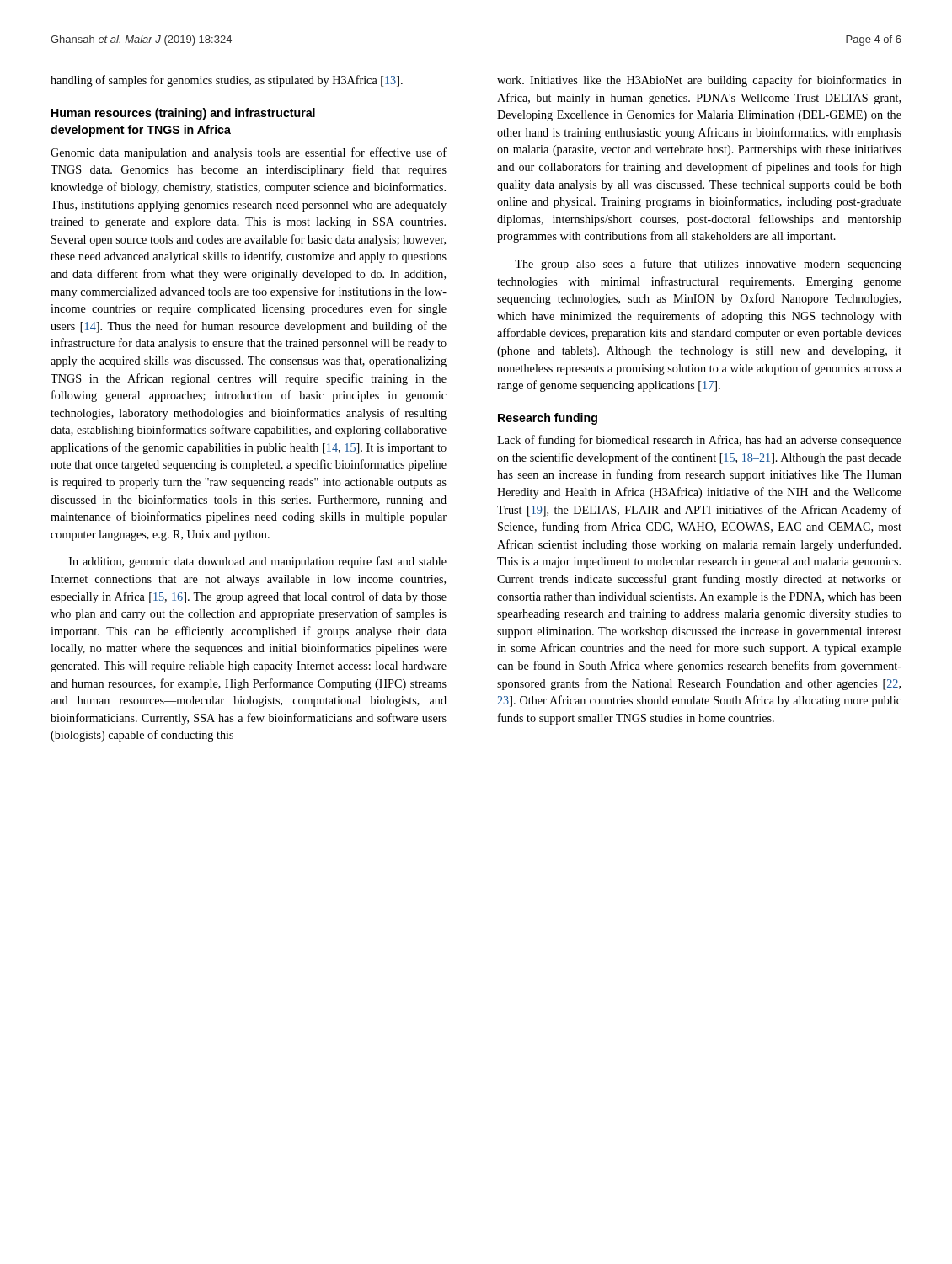952x1264 pixels.
Task: Point to the text block starting "In addition, genomic data"
Action: point(249,649)
